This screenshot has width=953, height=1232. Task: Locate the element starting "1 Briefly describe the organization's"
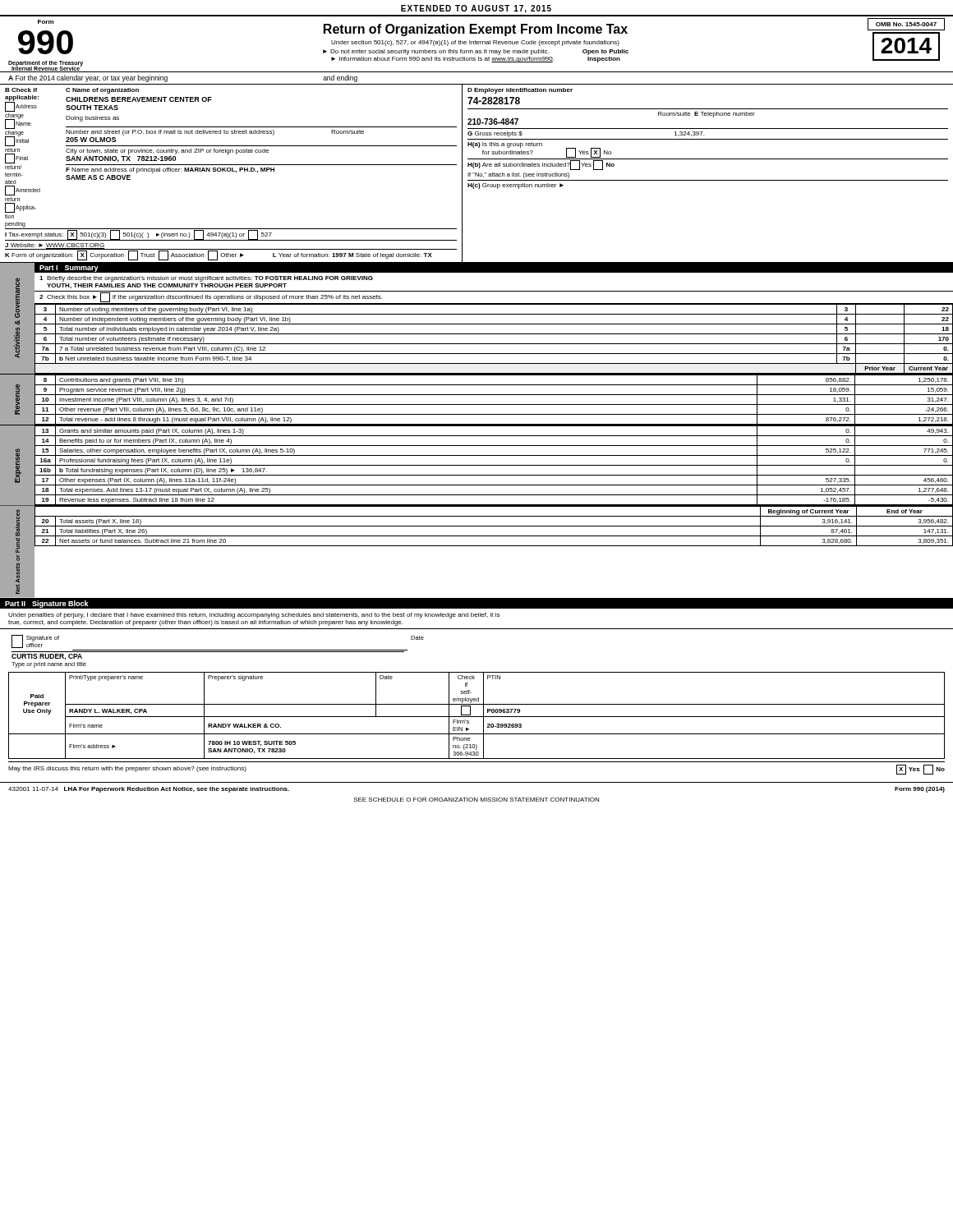[206, 282]
